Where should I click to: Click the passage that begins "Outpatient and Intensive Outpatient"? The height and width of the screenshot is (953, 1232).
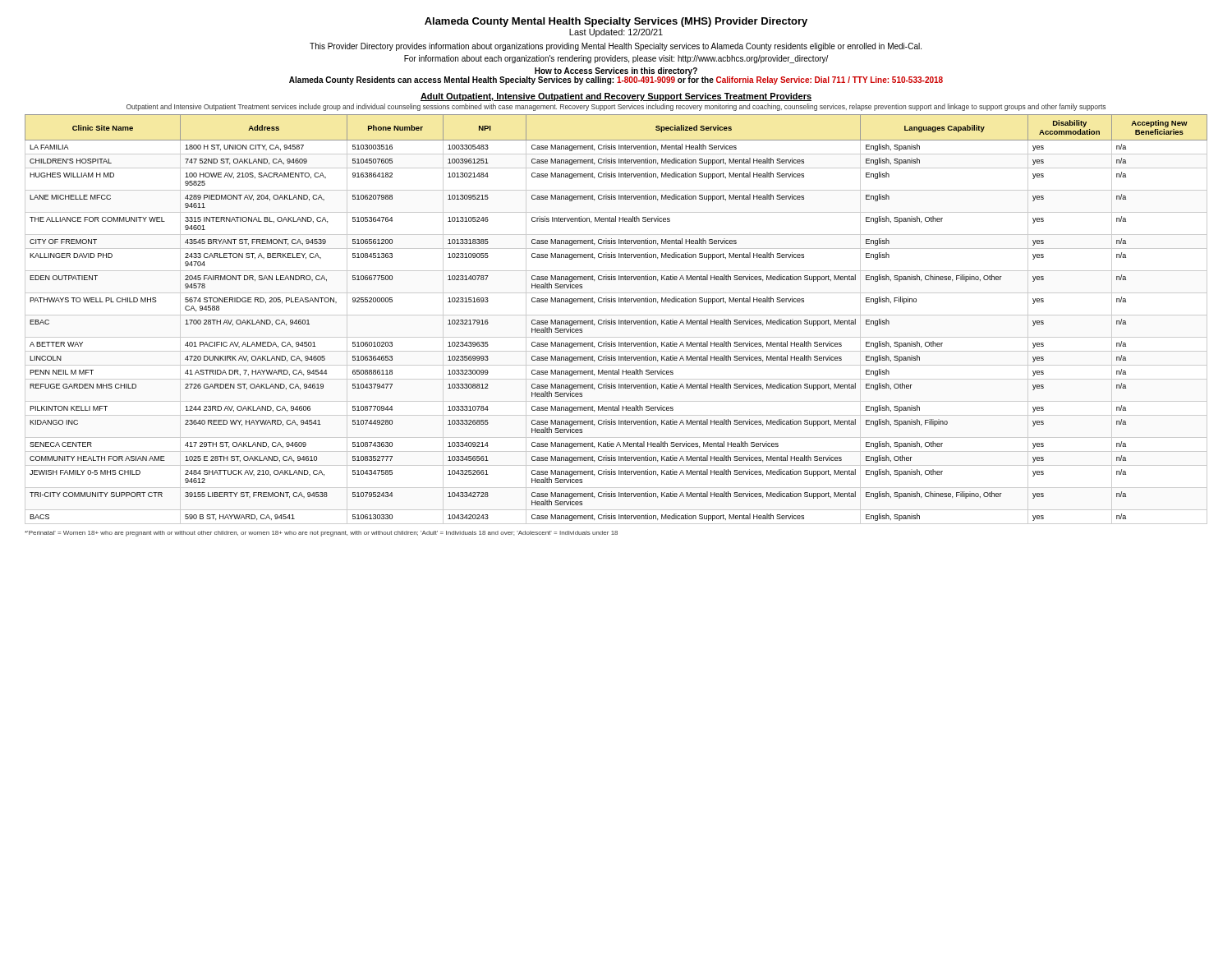616,107
